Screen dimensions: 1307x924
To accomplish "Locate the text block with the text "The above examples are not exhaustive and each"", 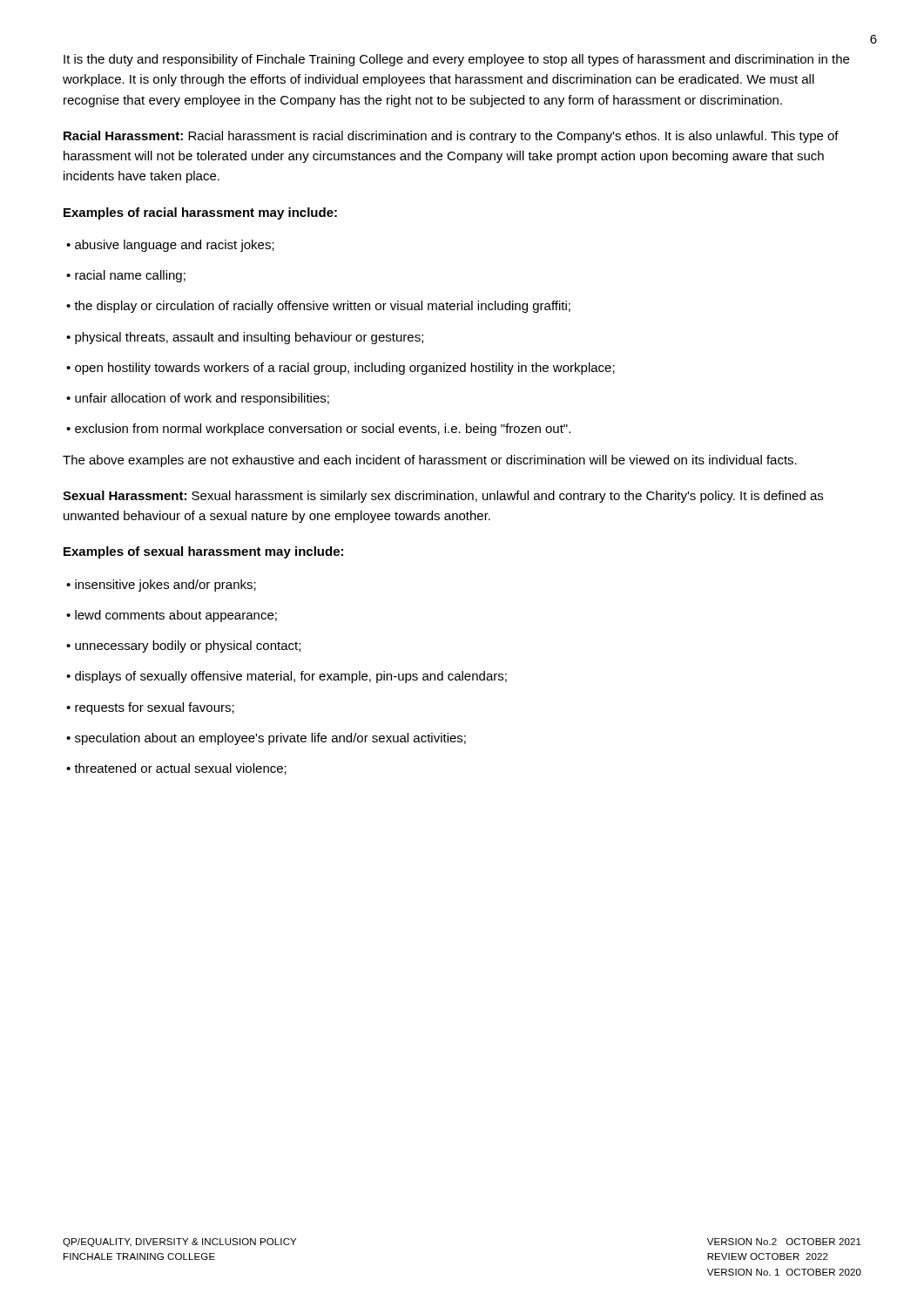I will pos(430,459).
